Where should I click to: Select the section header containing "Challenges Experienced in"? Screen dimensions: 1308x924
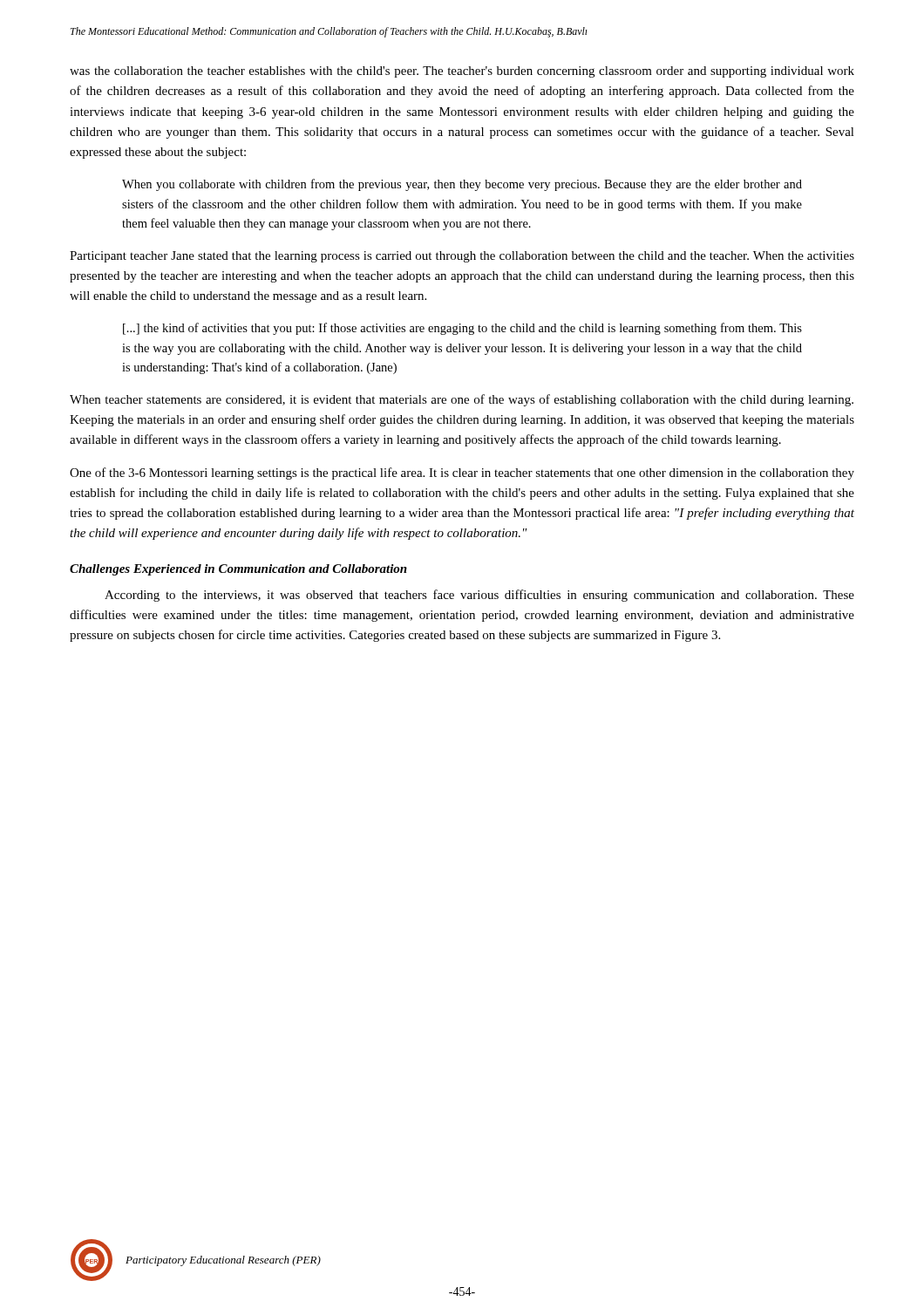[238, 568]
